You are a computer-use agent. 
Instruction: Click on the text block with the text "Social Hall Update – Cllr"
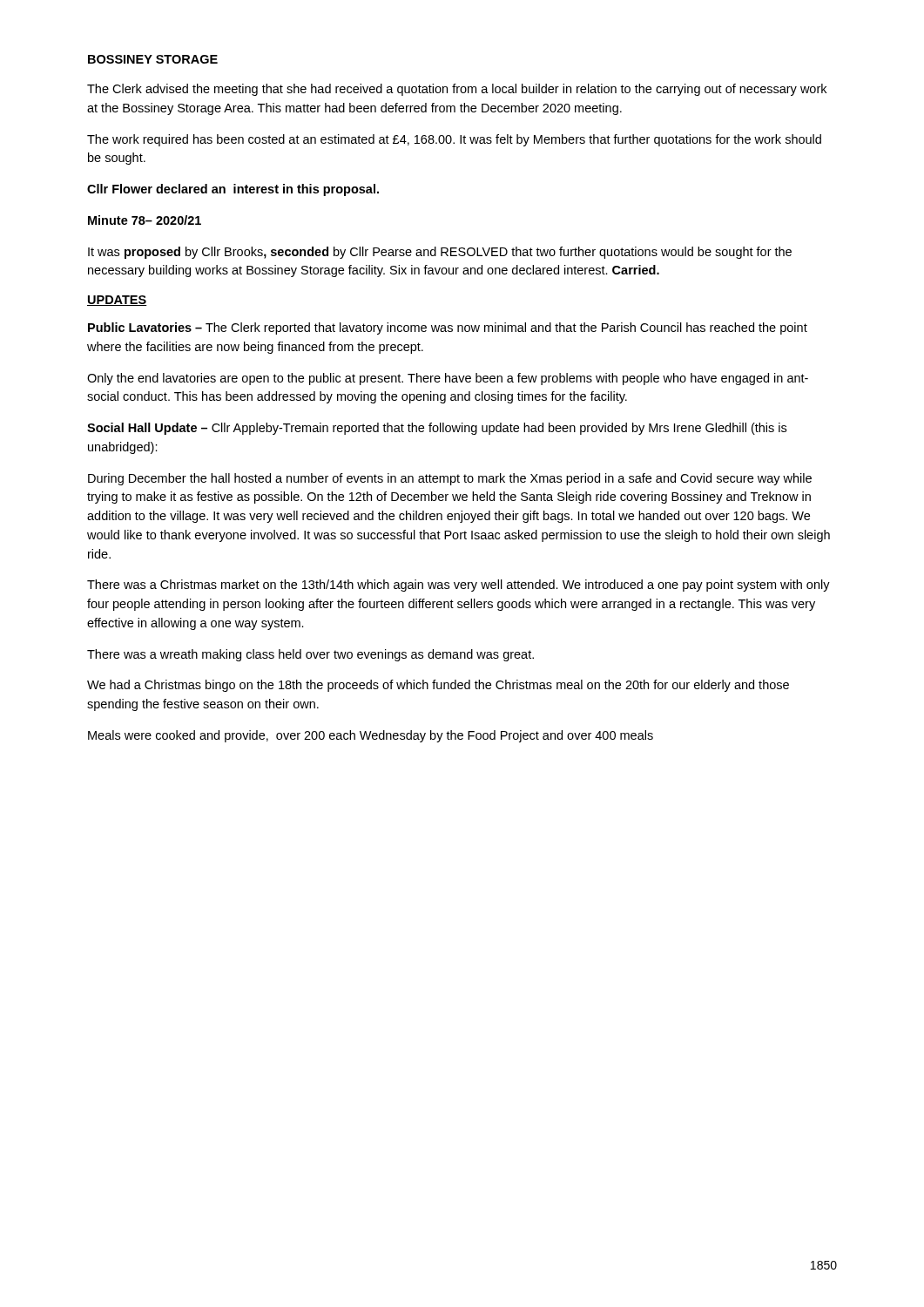click(462, 438)
